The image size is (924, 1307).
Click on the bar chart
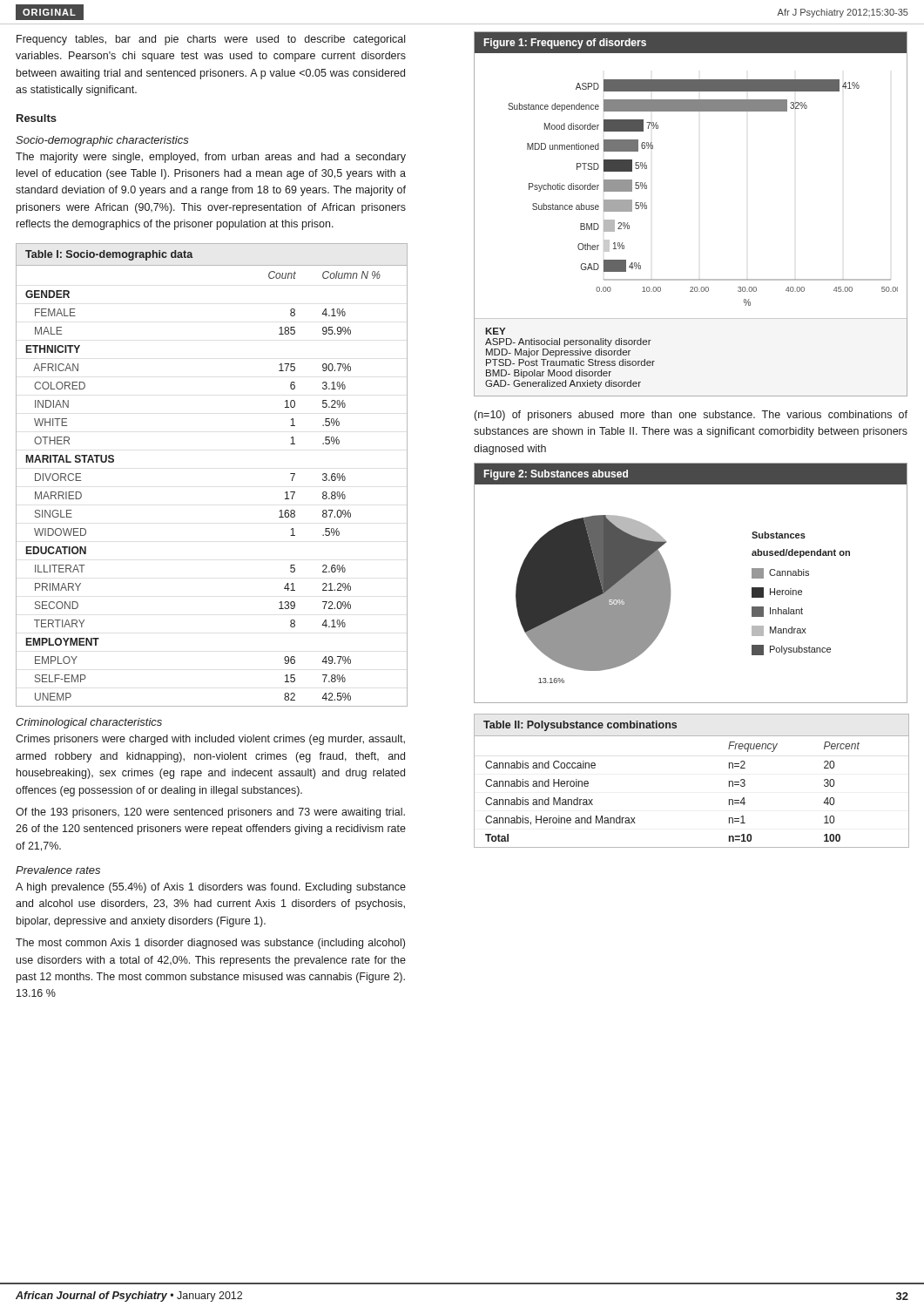[x=691, y=214]
